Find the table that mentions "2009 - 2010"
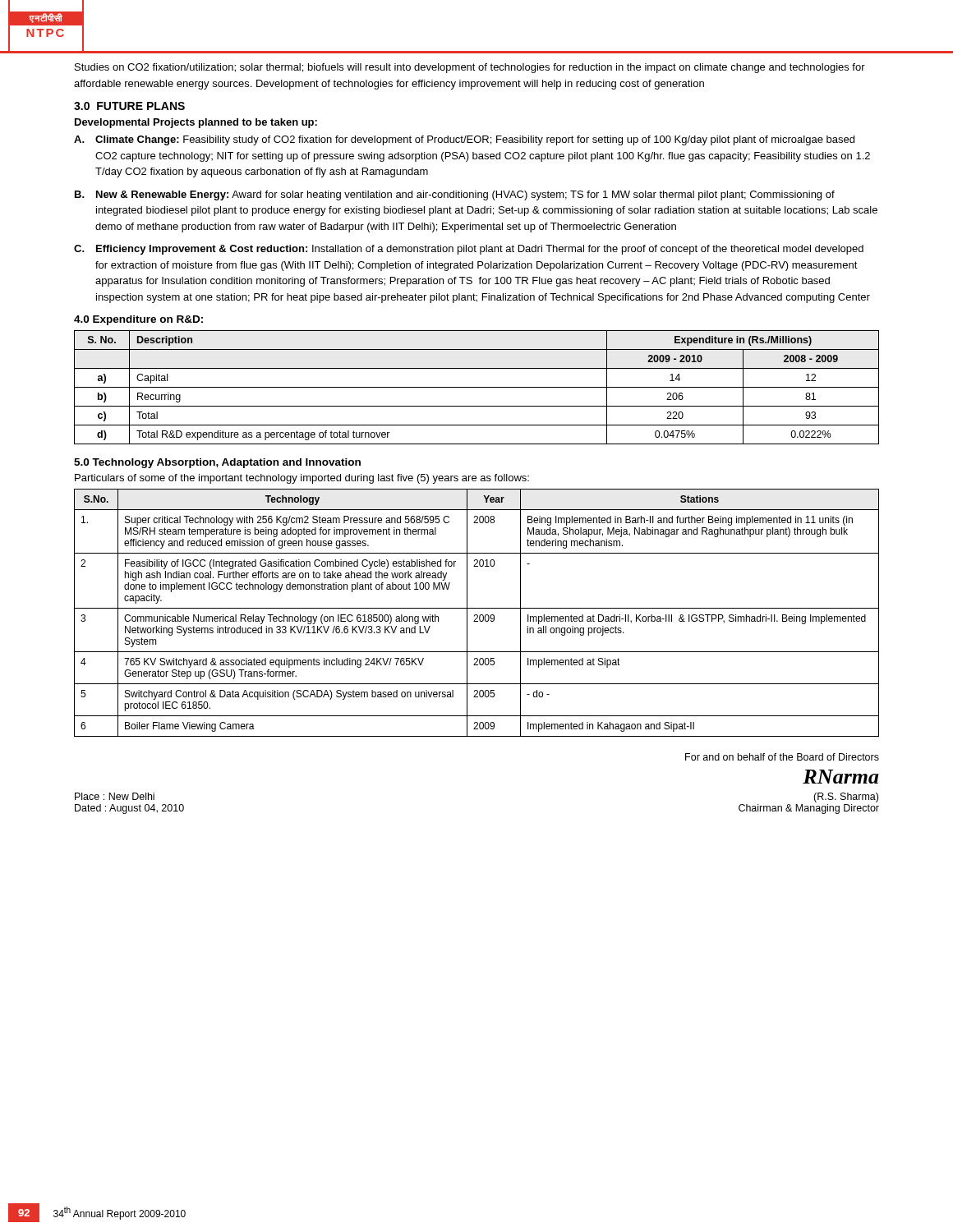Image resolution: width=953 pixels, height=1232 pixels. point(476,387)
